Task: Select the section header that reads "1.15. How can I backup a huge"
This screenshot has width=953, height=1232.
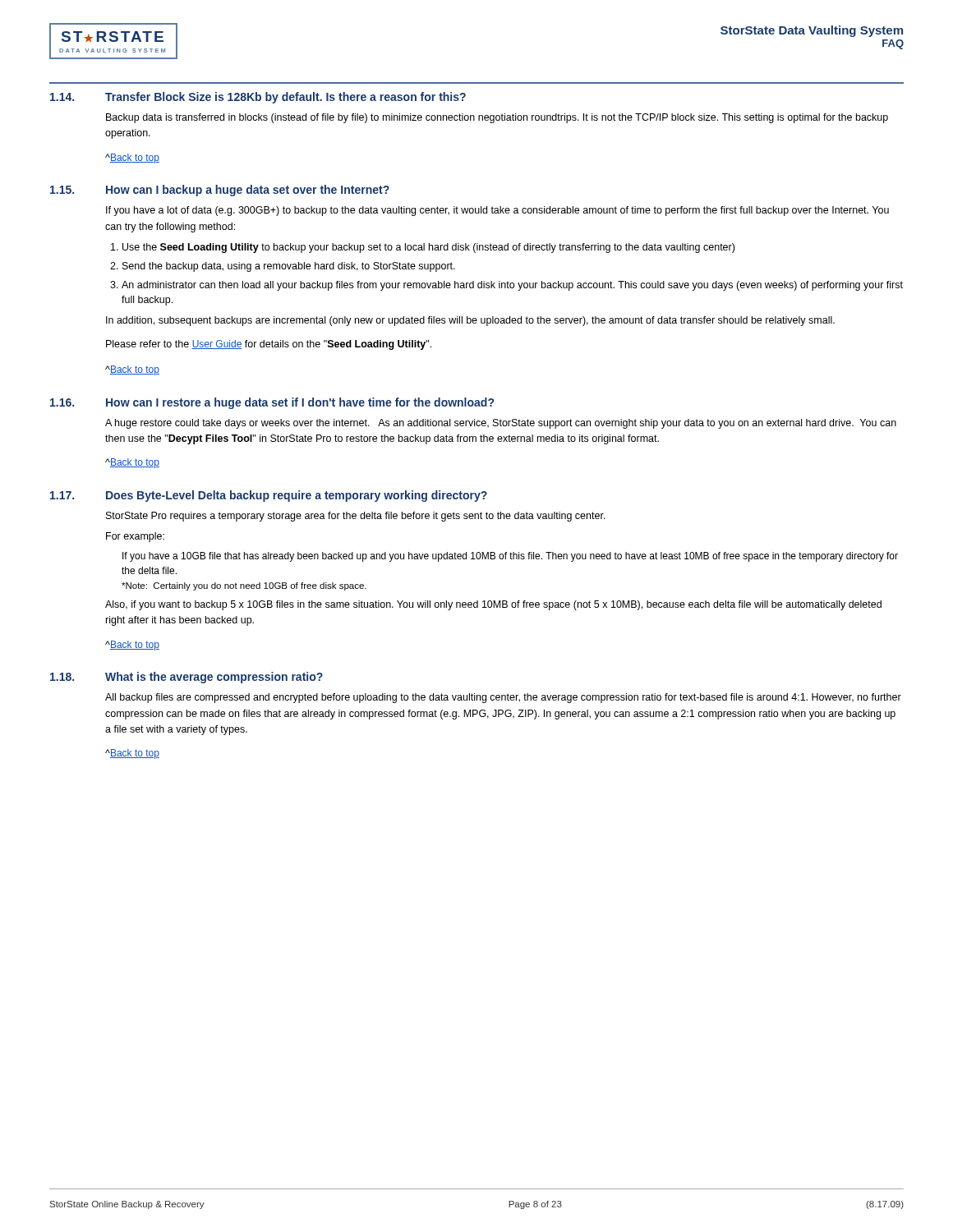Action: click(219, 190)
